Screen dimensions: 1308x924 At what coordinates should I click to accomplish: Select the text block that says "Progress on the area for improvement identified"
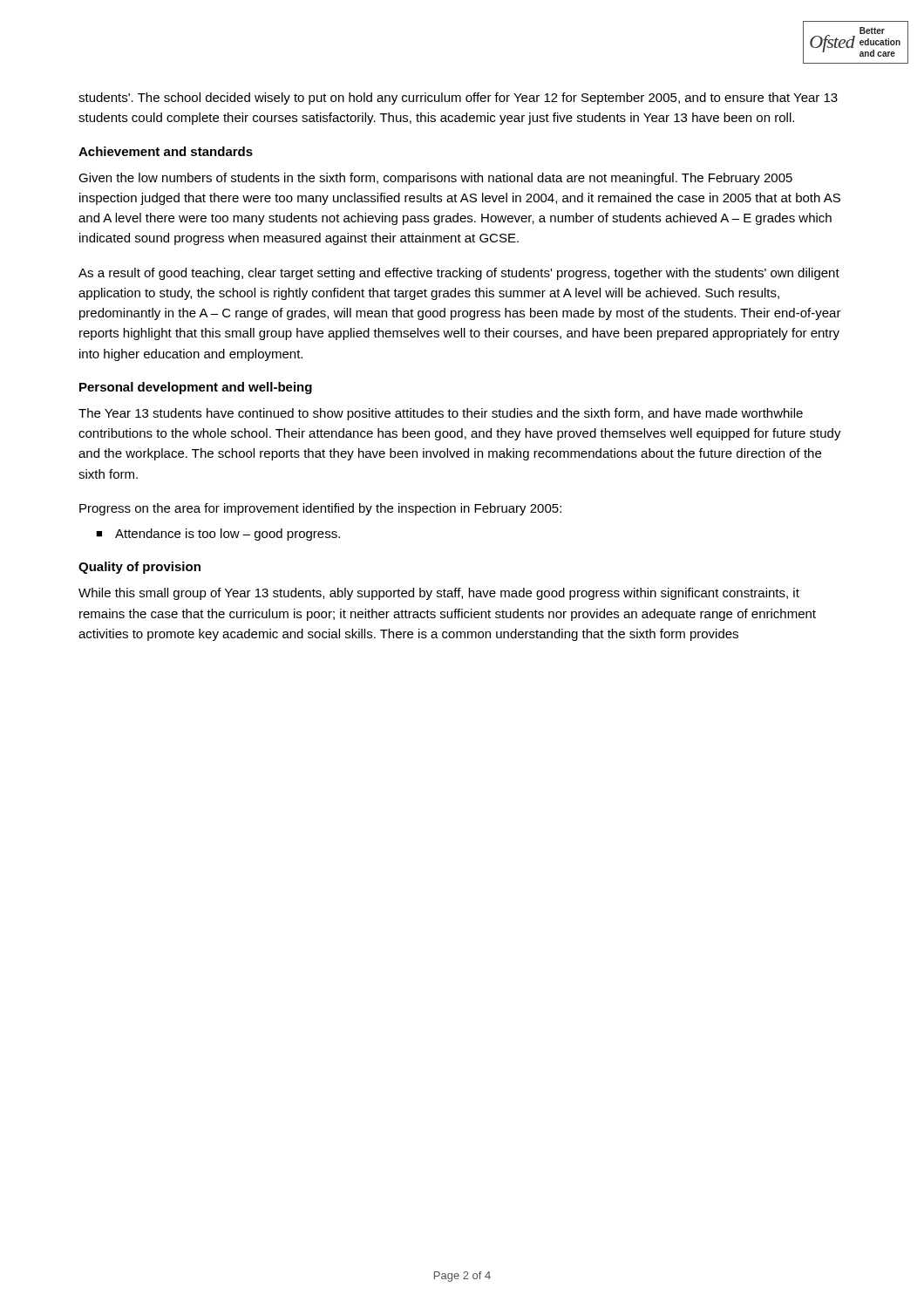(320, 508)
